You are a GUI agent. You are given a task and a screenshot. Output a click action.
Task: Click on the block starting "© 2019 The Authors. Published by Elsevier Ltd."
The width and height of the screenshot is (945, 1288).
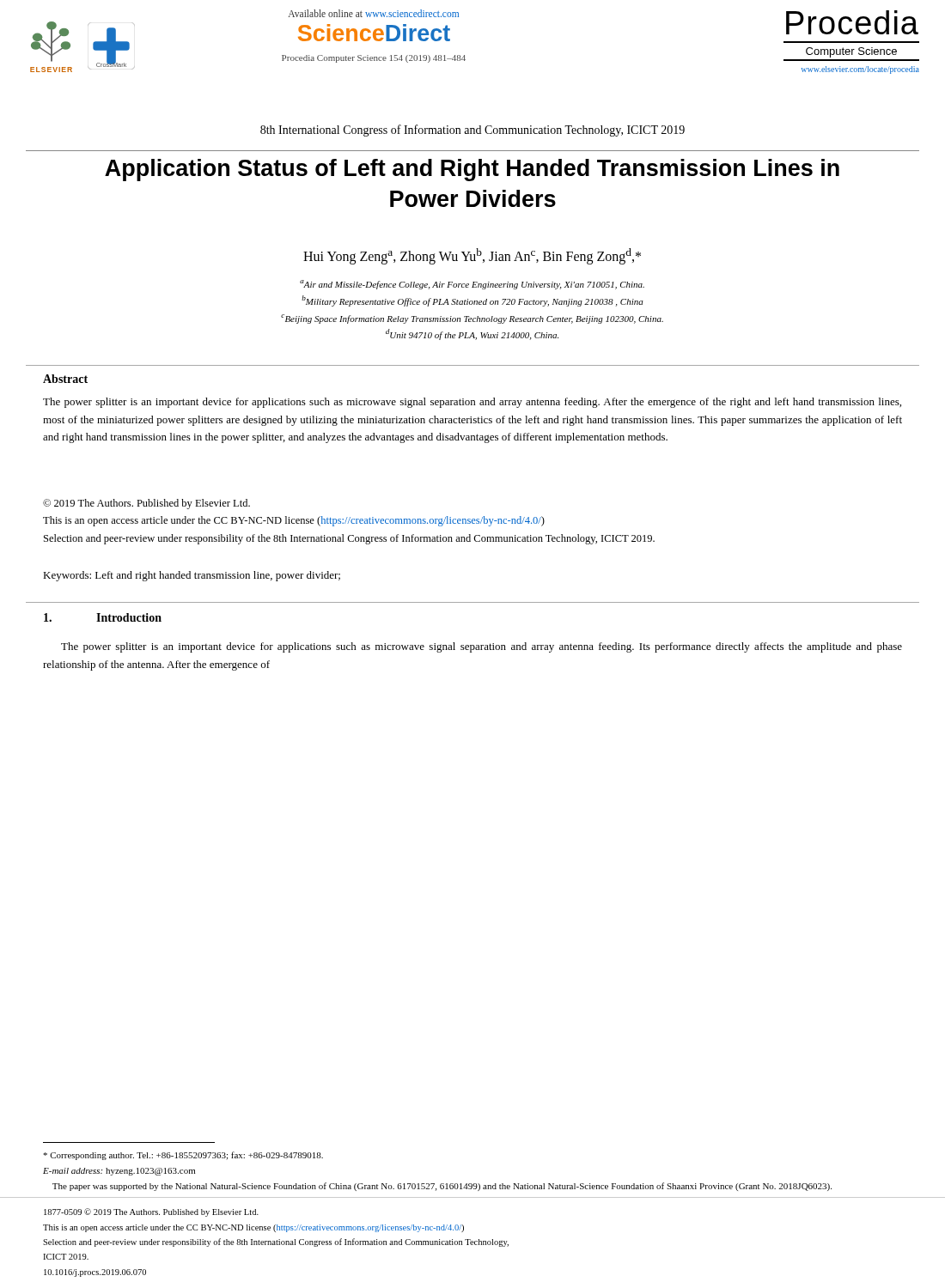[x=349, y=521]
